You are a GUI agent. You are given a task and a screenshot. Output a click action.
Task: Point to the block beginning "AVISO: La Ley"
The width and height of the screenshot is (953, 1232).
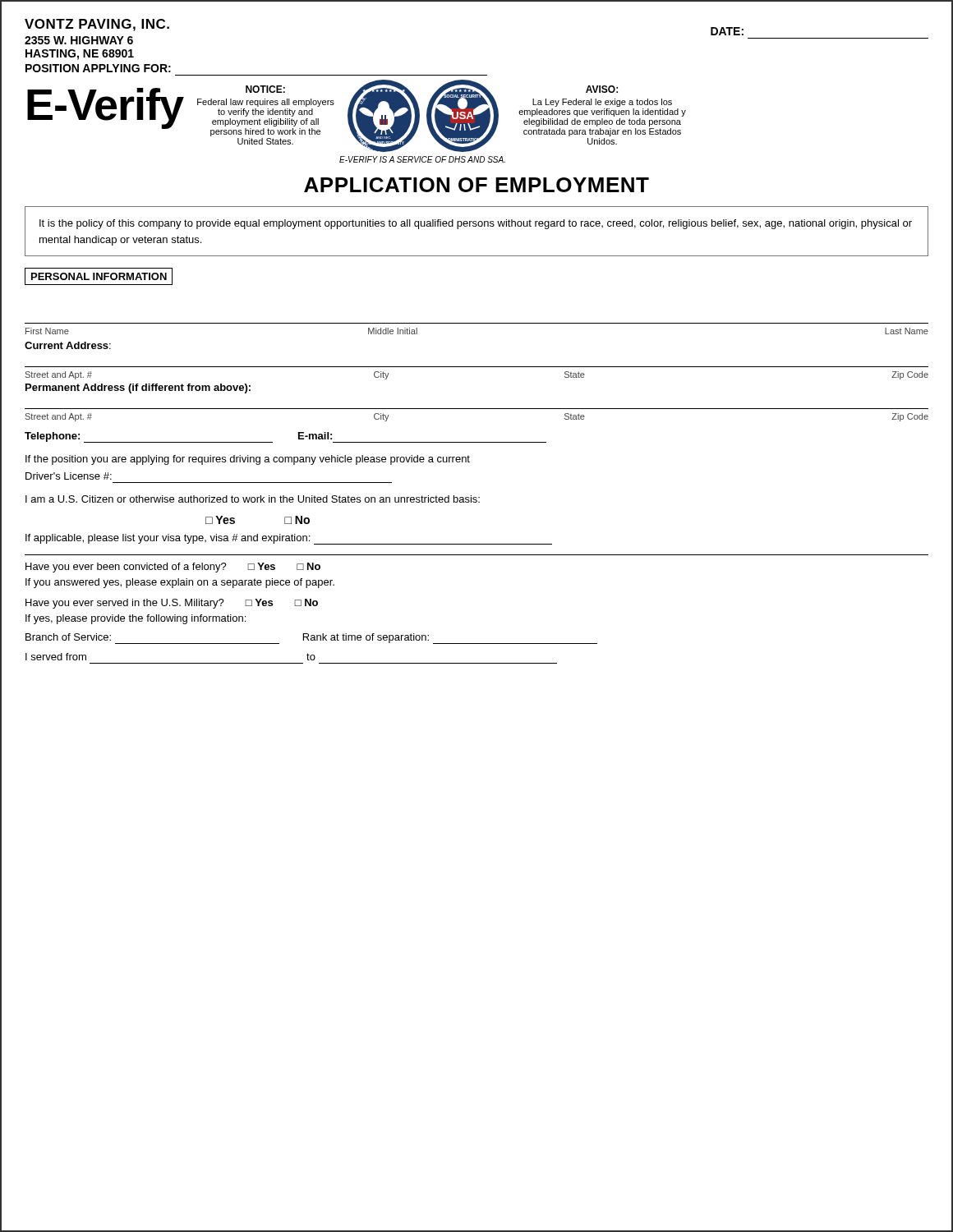pyautogui.click(x=602, y=115)
